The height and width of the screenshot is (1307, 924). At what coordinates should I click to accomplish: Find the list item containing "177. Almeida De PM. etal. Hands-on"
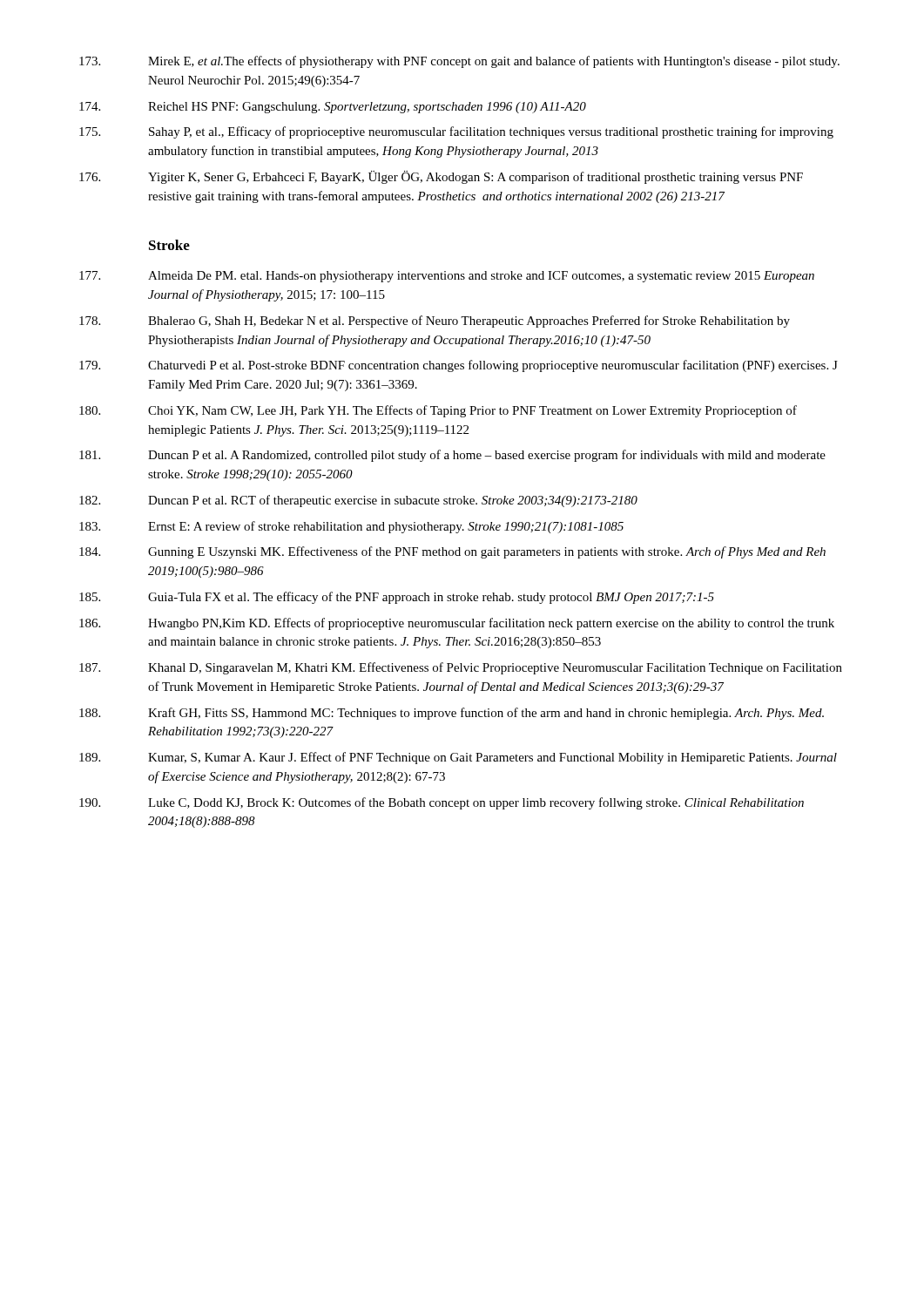tap(462, 286)
